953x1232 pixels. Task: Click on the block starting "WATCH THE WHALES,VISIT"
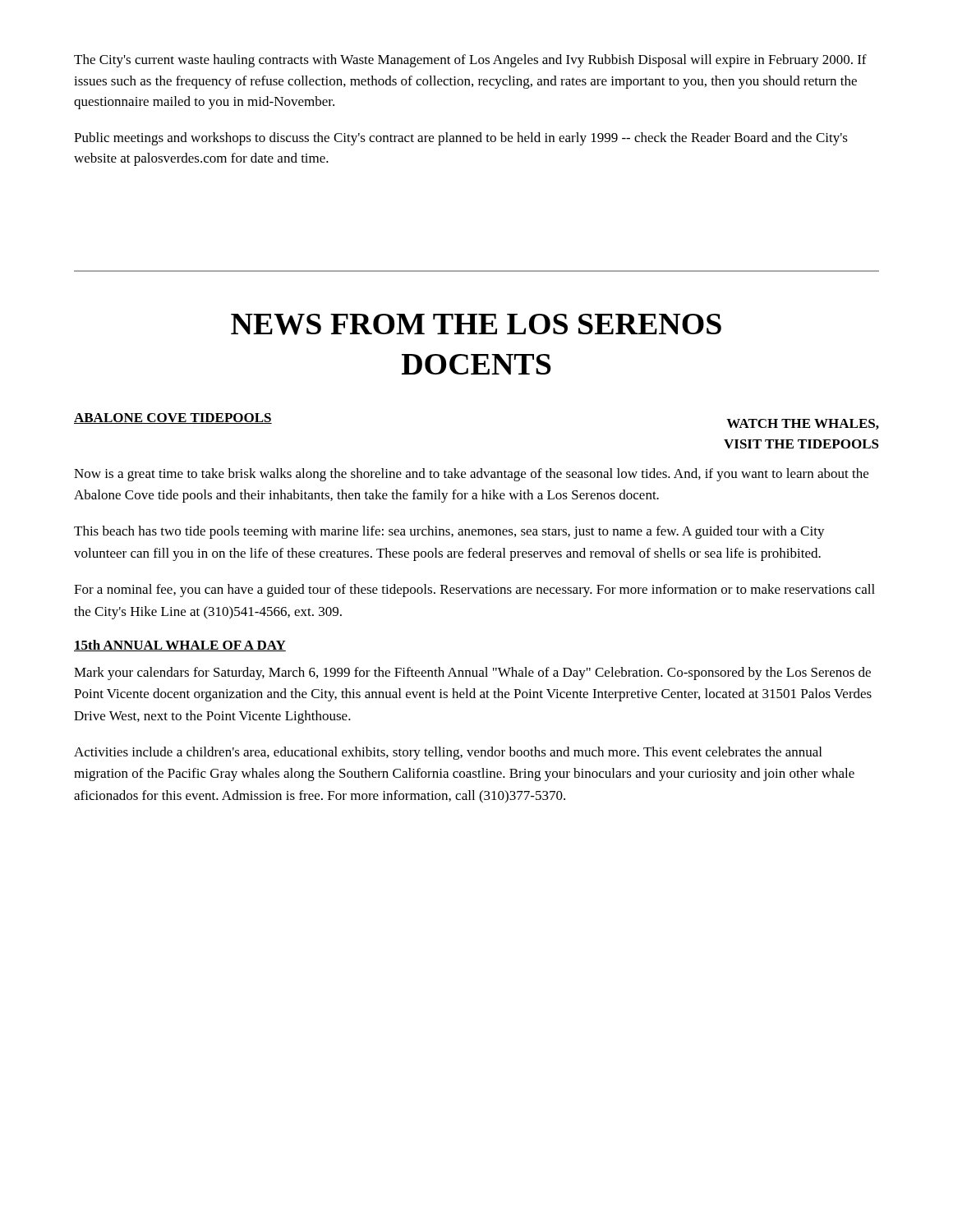(x=801, y=434)
